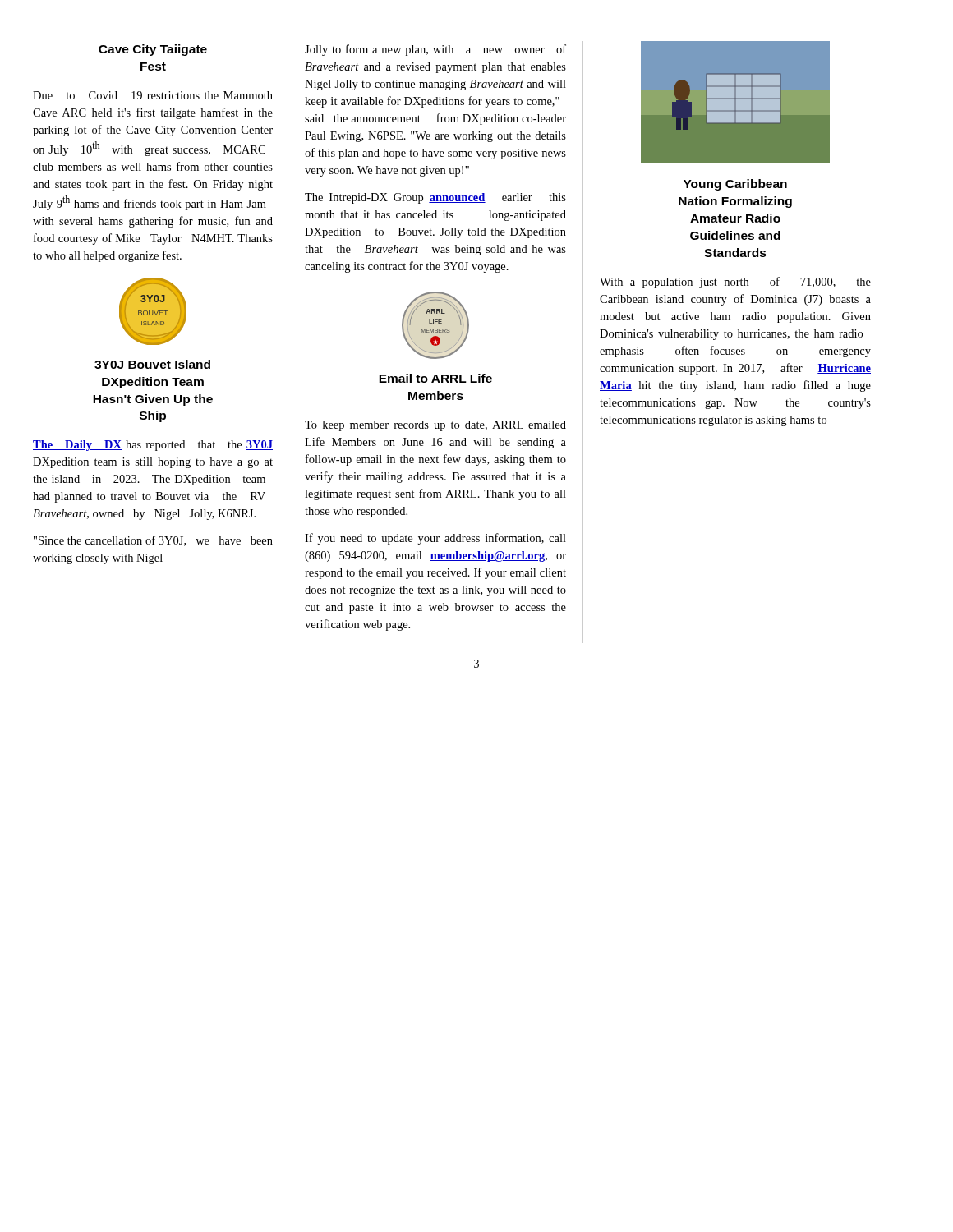The height and width of the screenshot is (1232, 953).
Task: Click on the text block with the text "Jolly to form a new plan,"
Action: 435,110
